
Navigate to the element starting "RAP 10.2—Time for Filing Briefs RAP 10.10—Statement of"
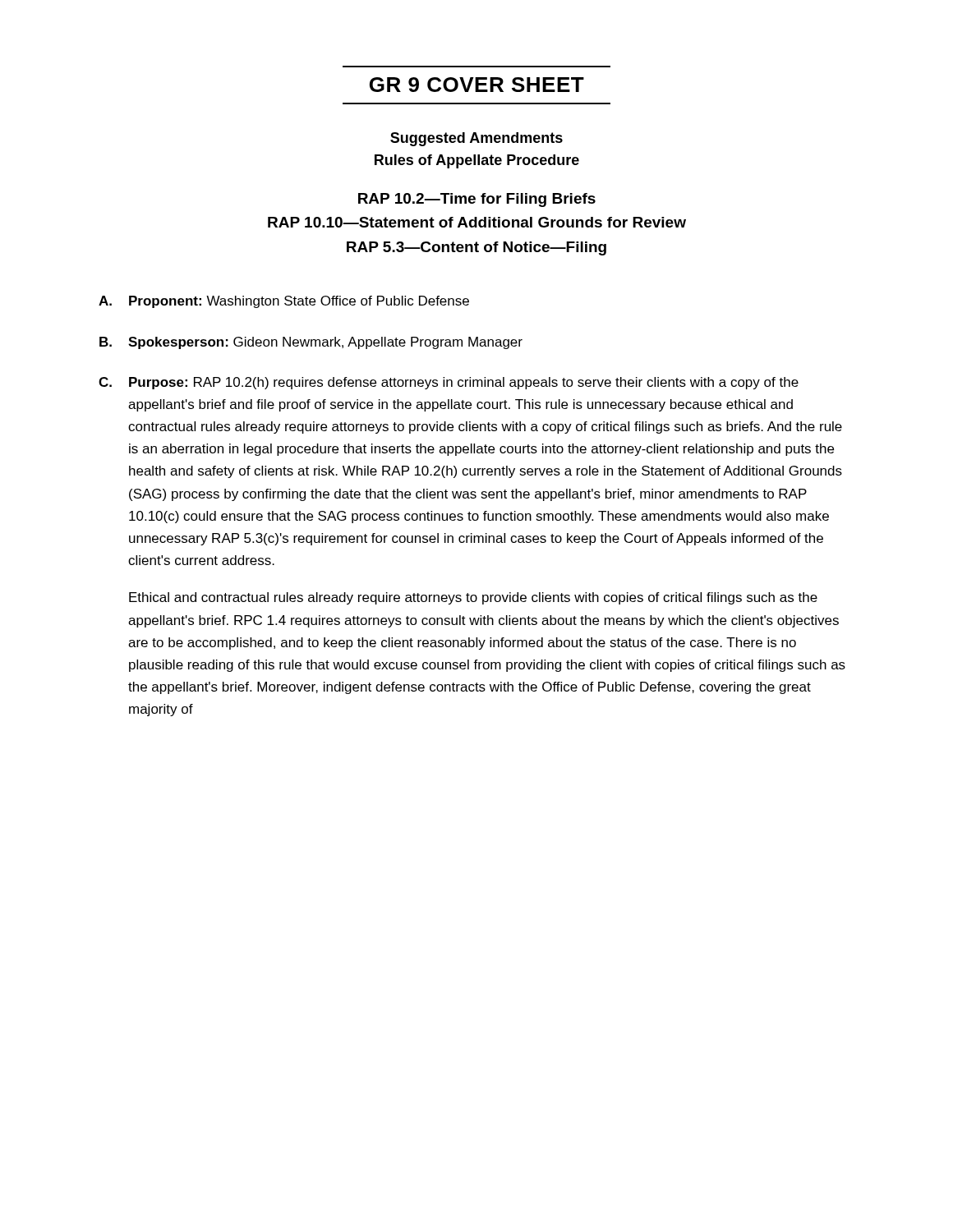point(476,222)
